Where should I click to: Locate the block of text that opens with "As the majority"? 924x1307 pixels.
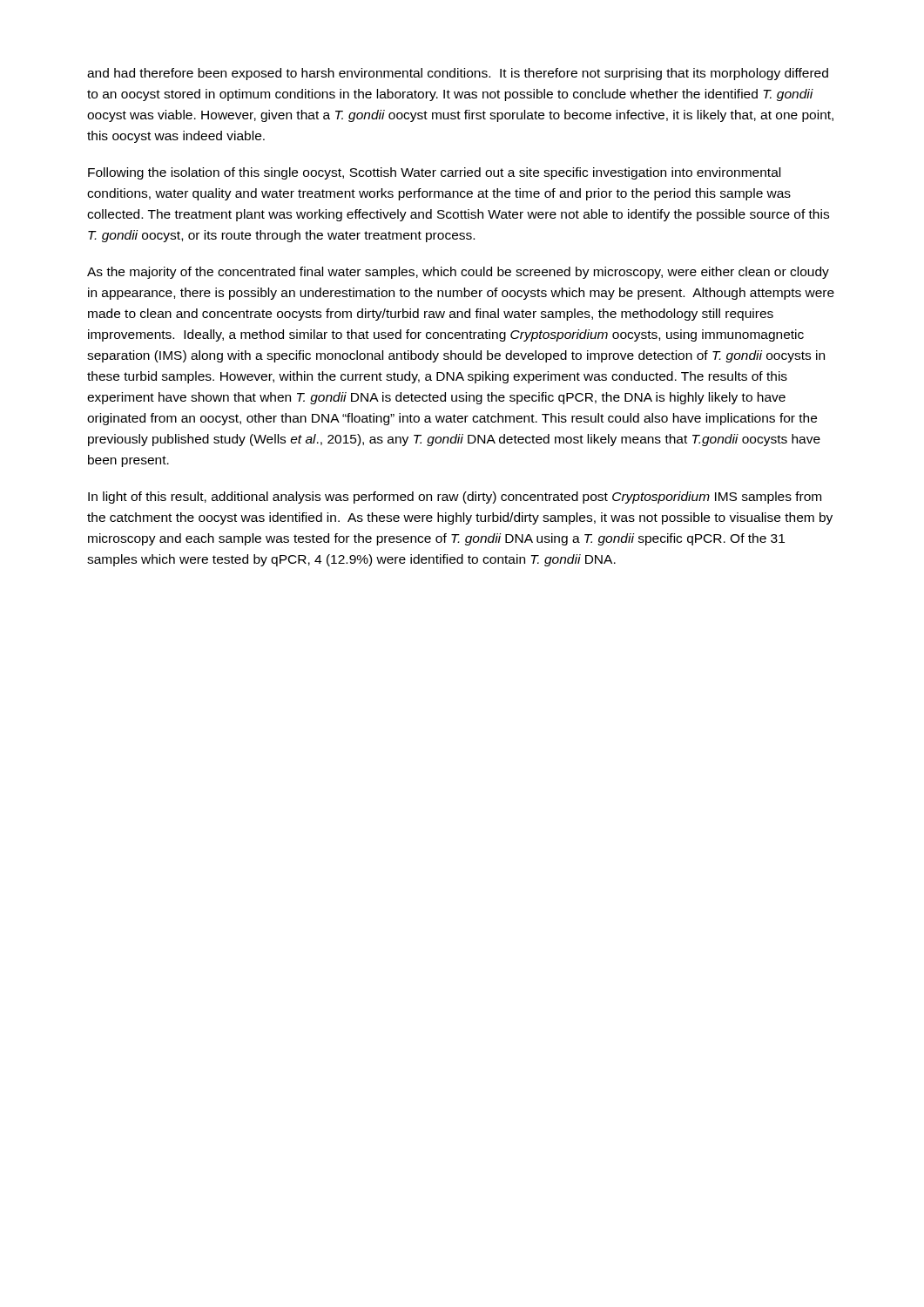point(461,366)
